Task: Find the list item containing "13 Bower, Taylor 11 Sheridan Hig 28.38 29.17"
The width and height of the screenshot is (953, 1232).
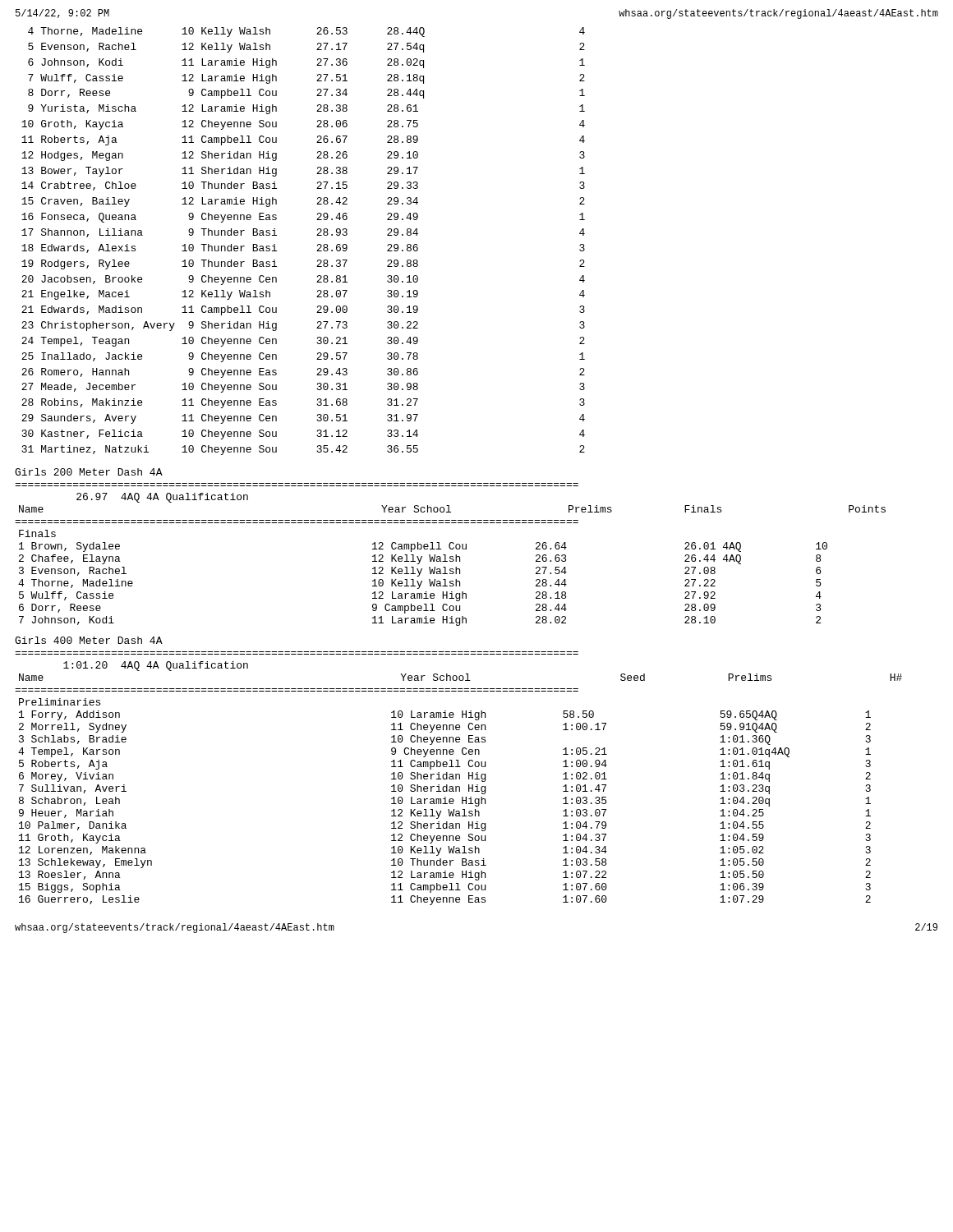Action: tap(69, 171)
